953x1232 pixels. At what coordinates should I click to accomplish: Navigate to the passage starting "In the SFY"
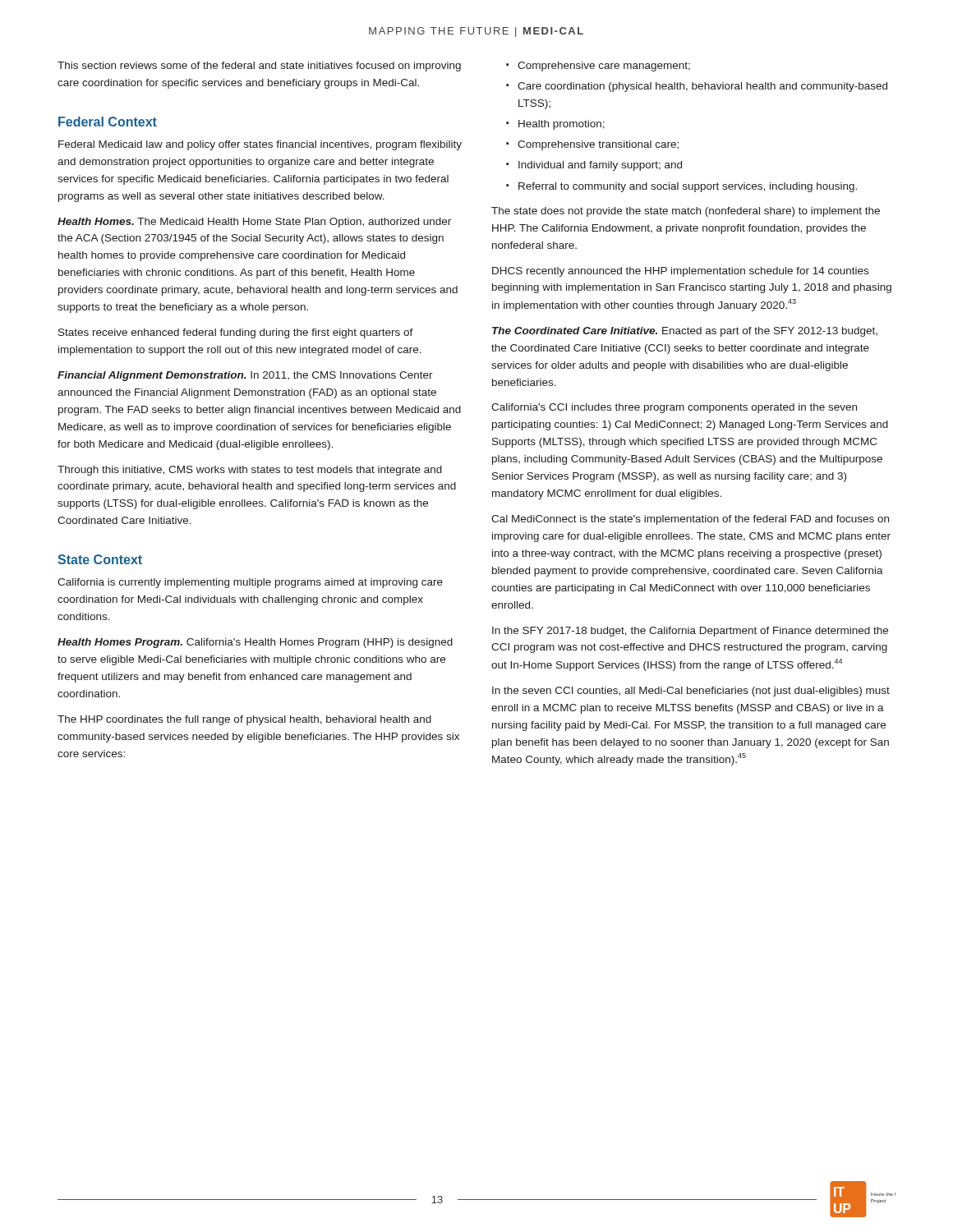pyautogui.click(x=690, y=647)
